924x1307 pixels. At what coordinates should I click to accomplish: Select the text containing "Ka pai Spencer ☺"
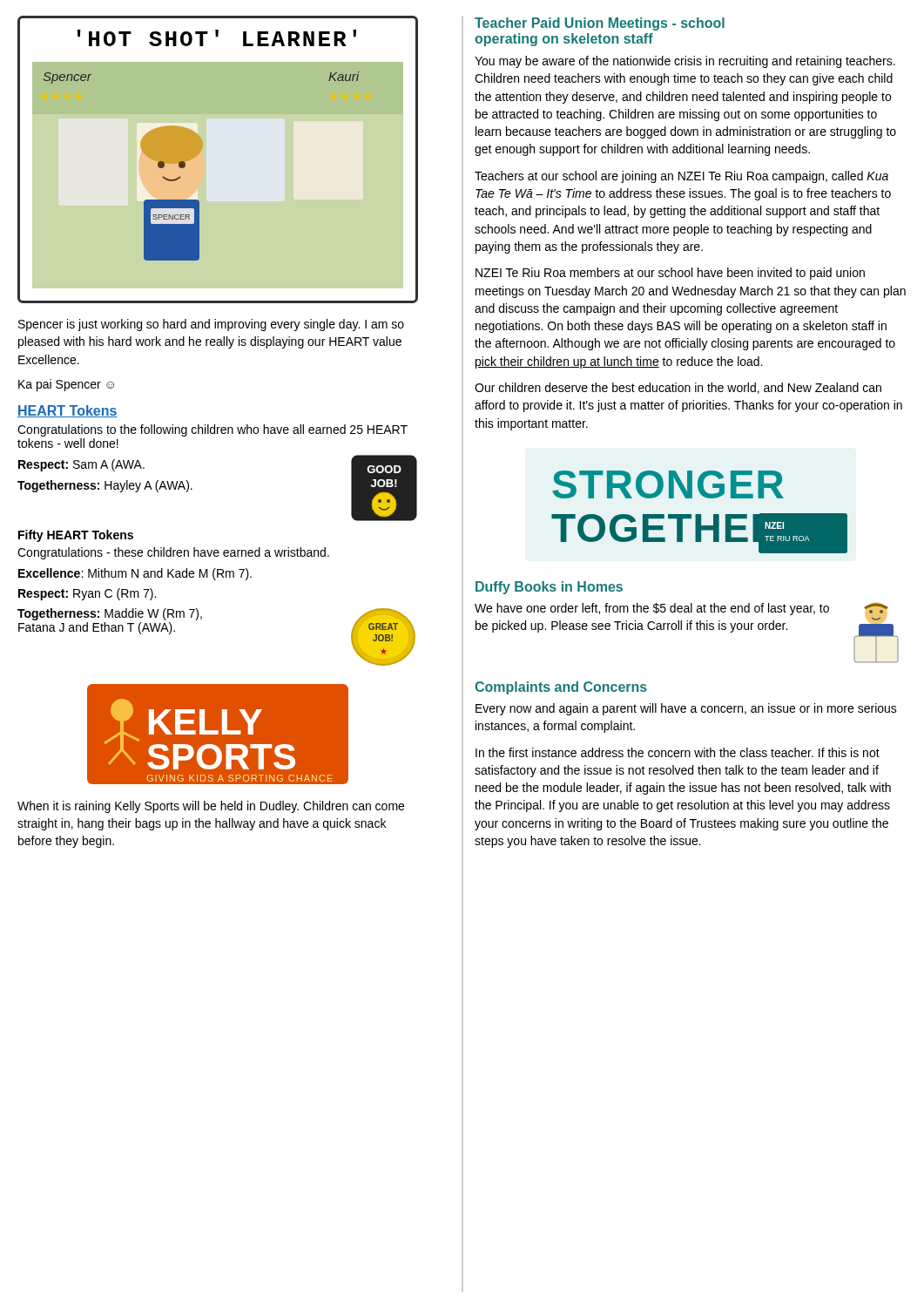point(67,384)
